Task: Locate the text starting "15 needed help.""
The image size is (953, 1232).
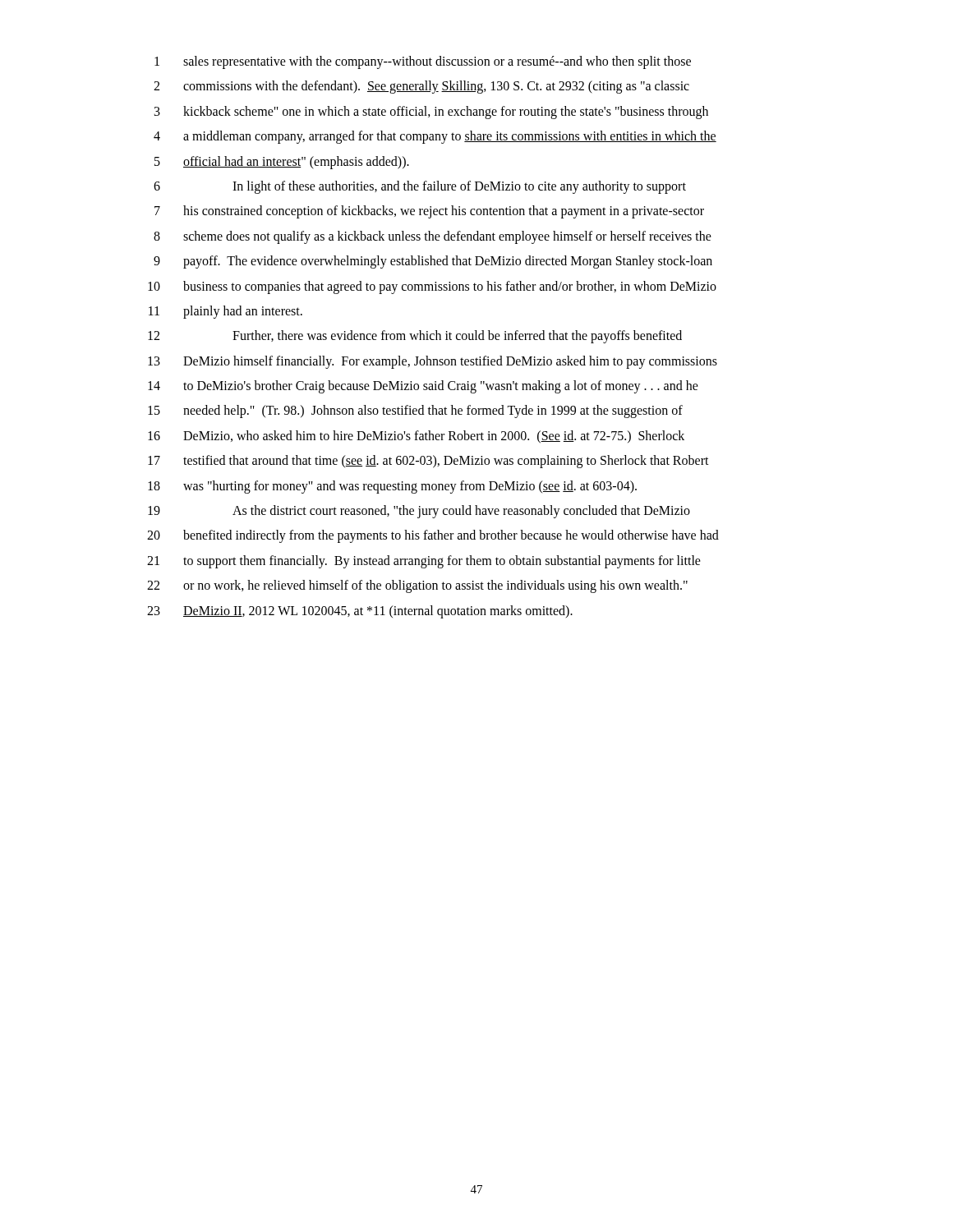Action: 493,411
